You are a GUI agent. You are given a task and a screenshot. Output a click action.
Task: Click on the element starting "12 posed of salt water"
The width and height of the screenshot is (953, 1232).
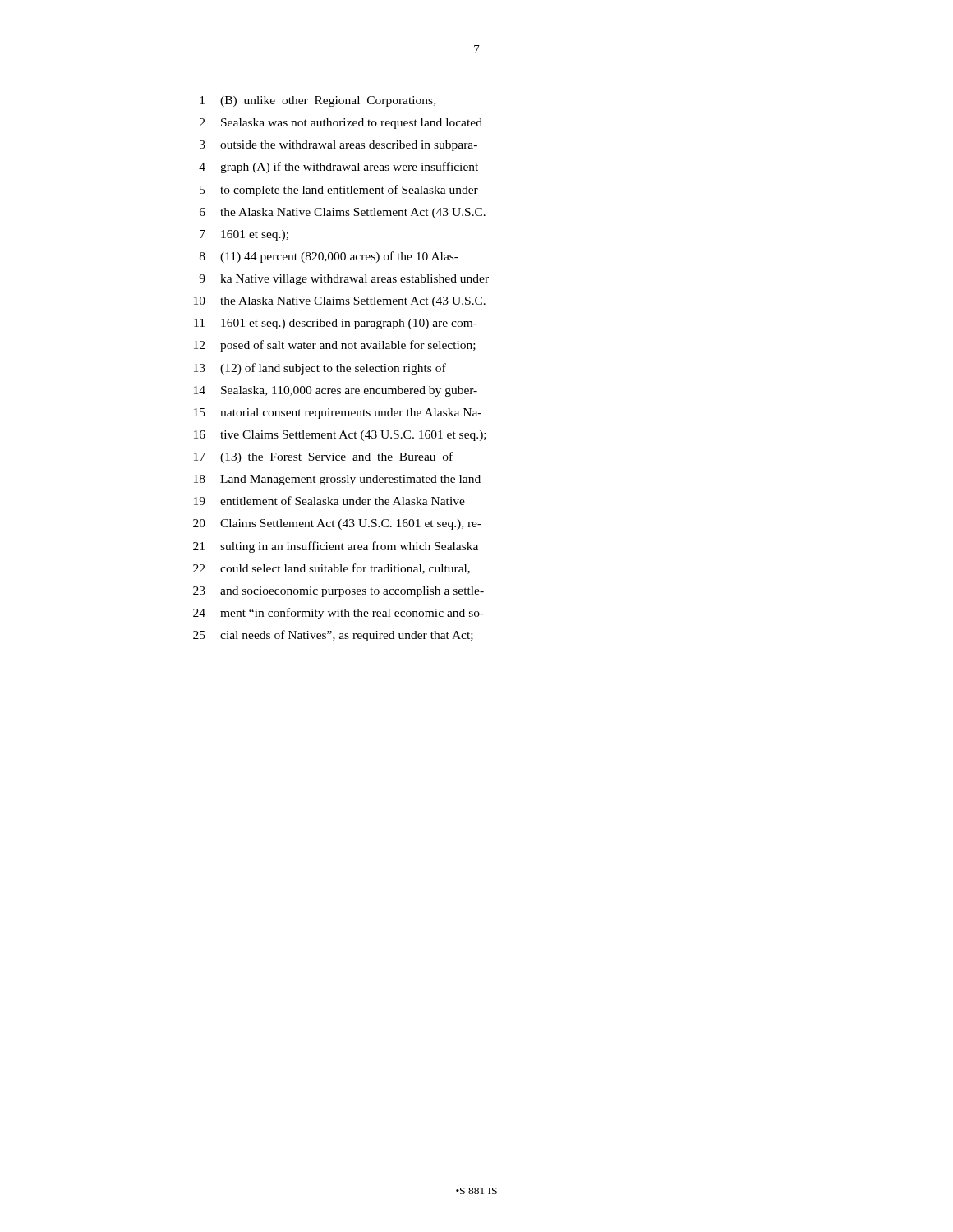[335, 346]
